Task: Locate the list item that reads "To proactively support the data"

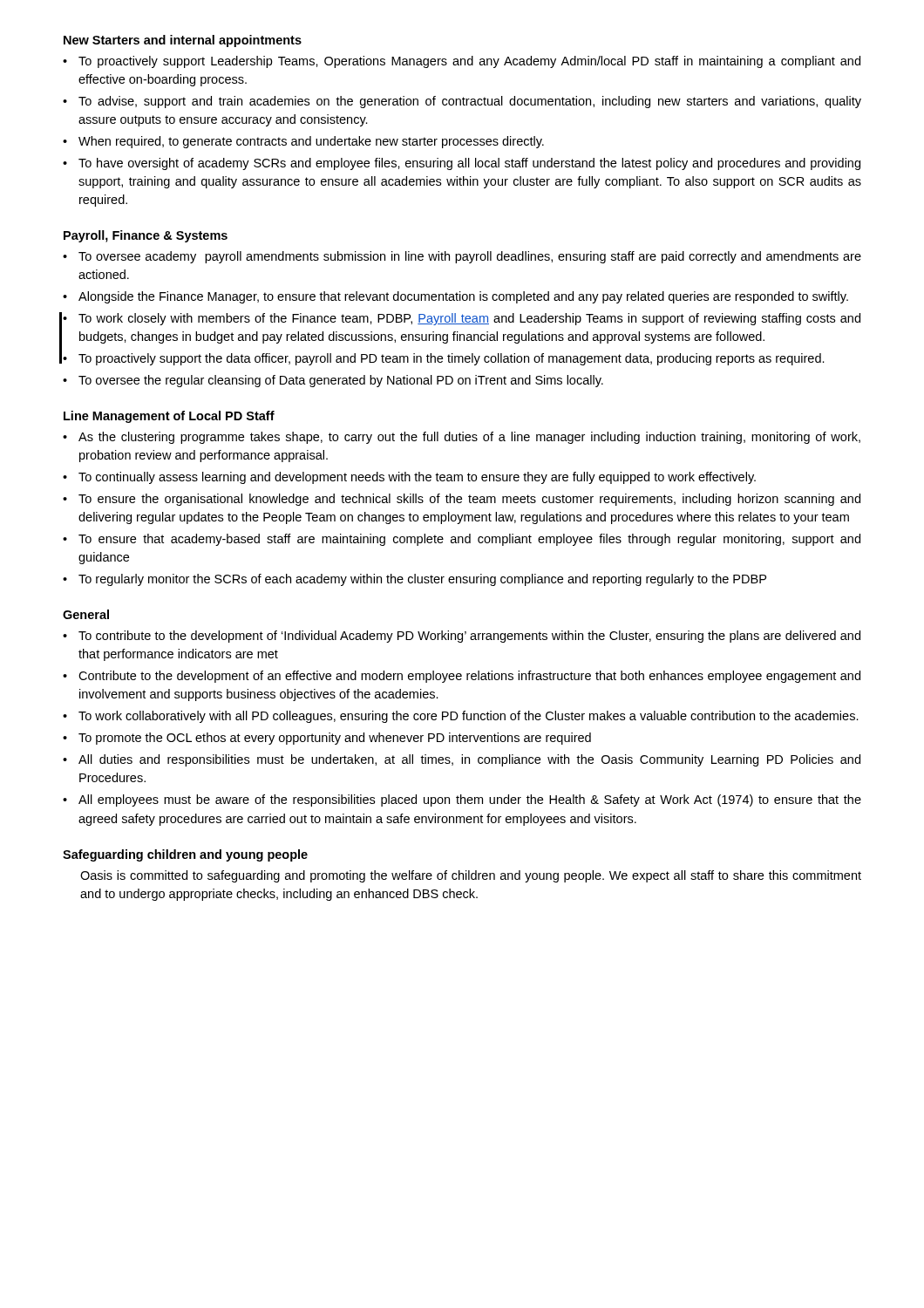Action: pos(452,359)
